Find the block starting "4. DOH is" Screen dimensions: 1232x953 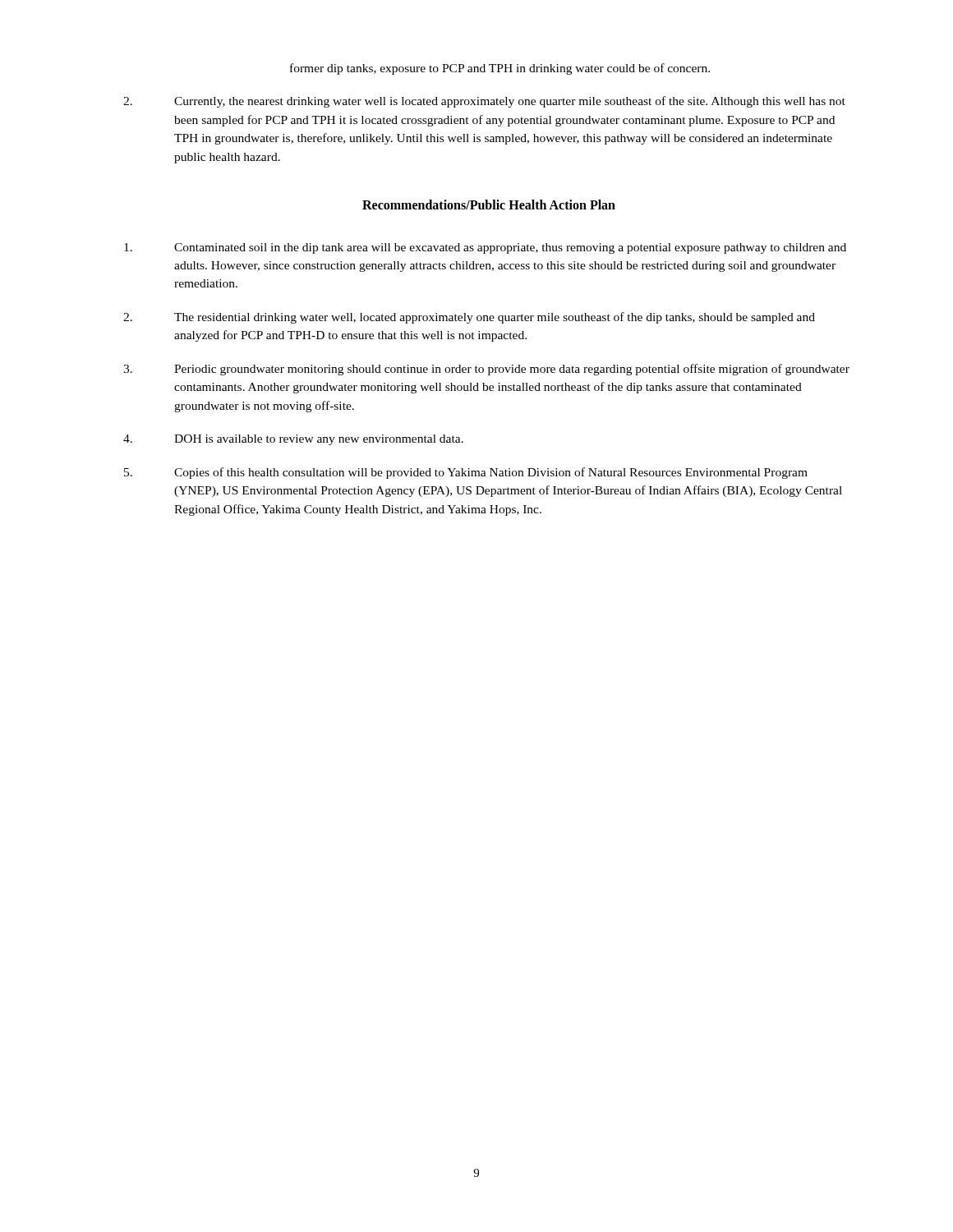293,440
